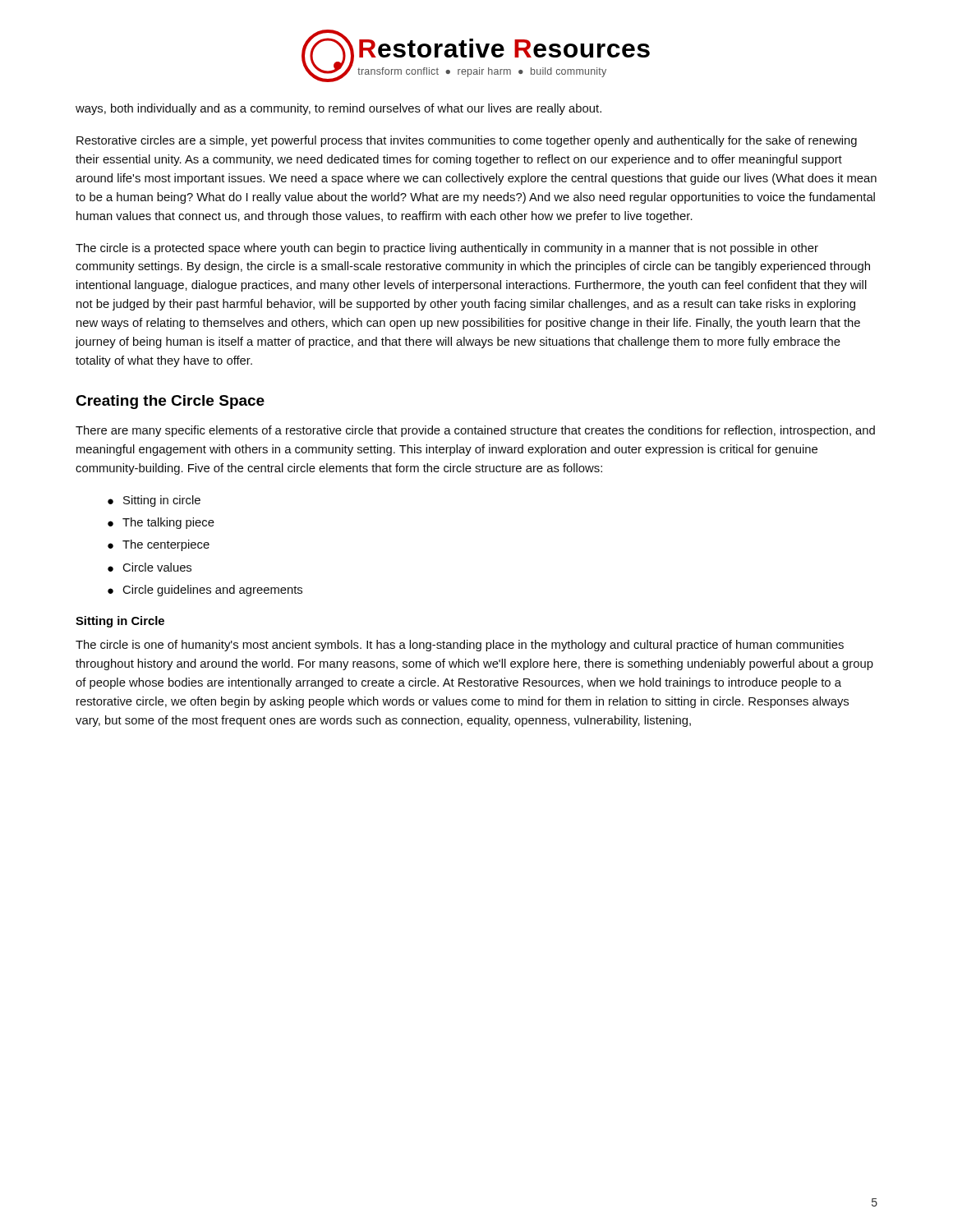This screenshot has height=1232, width=953.
Task: Locate the block of text that opens with "ways, both individually and as"
Action: click(x=339, y=108)
